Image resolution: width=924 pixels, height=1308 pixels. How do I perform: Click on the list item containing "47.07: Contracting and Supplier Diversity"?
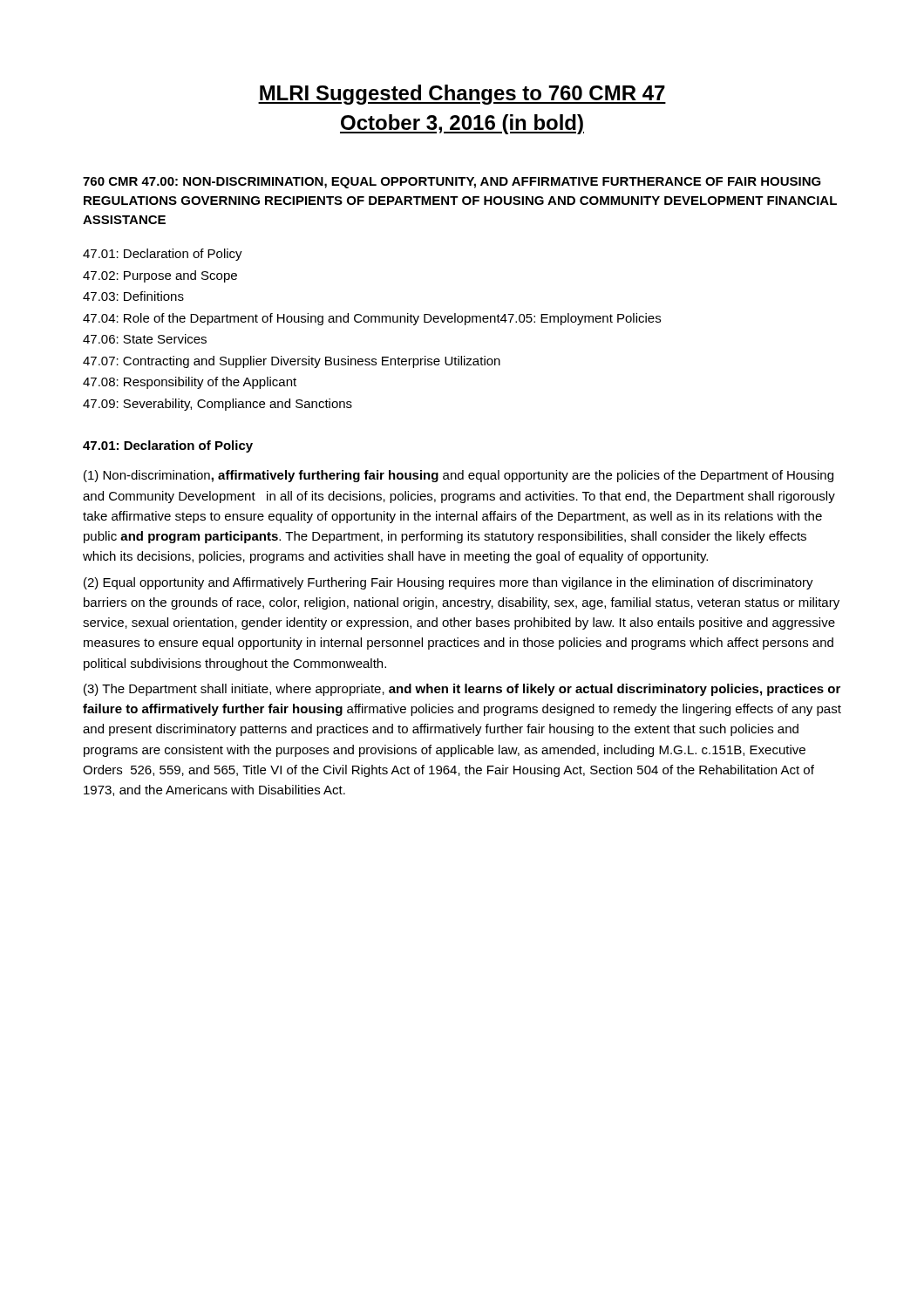(x=292, y=361)
